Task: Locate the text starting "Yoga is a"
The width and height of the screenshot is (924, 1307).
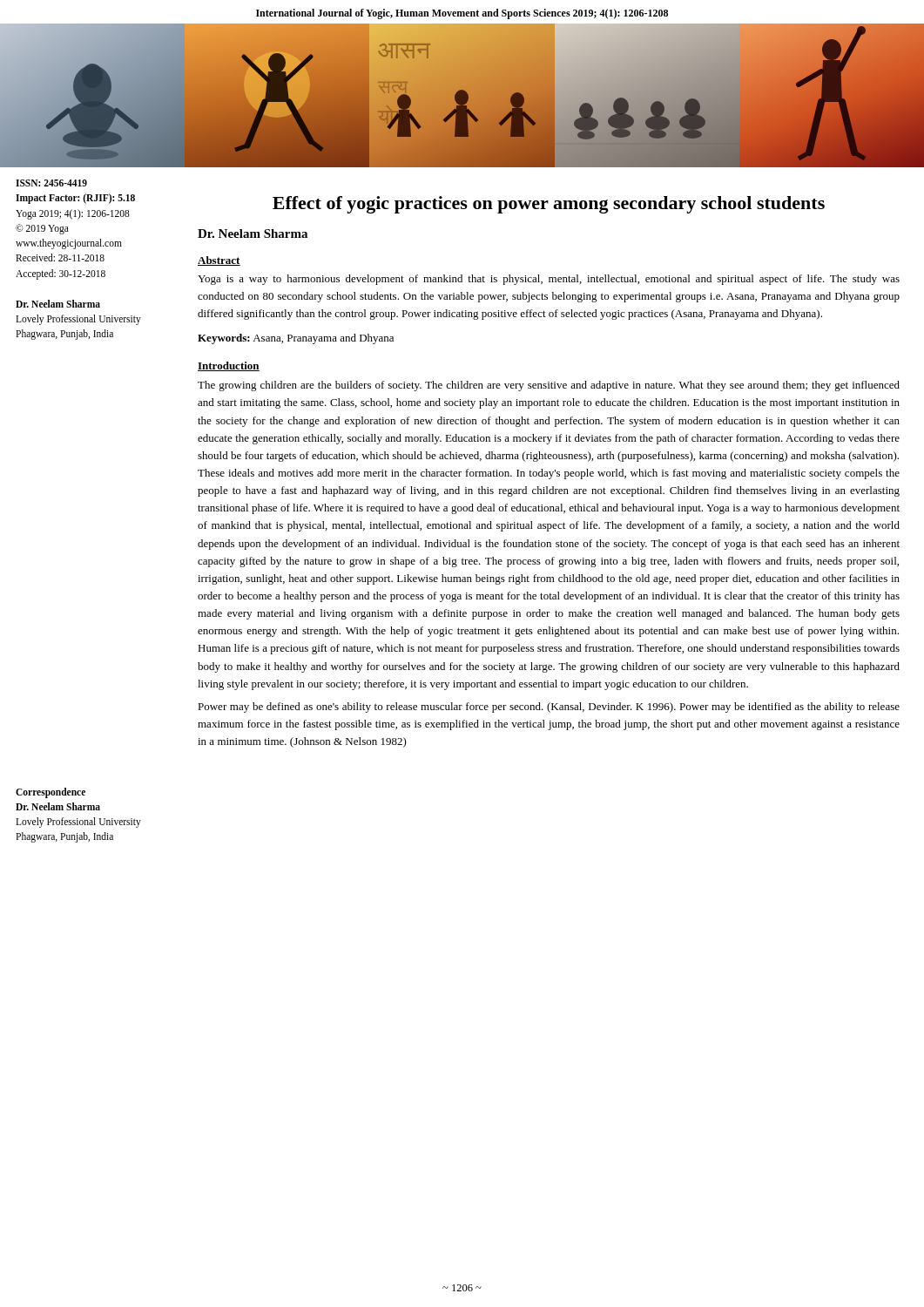Action: coord(549,296)
